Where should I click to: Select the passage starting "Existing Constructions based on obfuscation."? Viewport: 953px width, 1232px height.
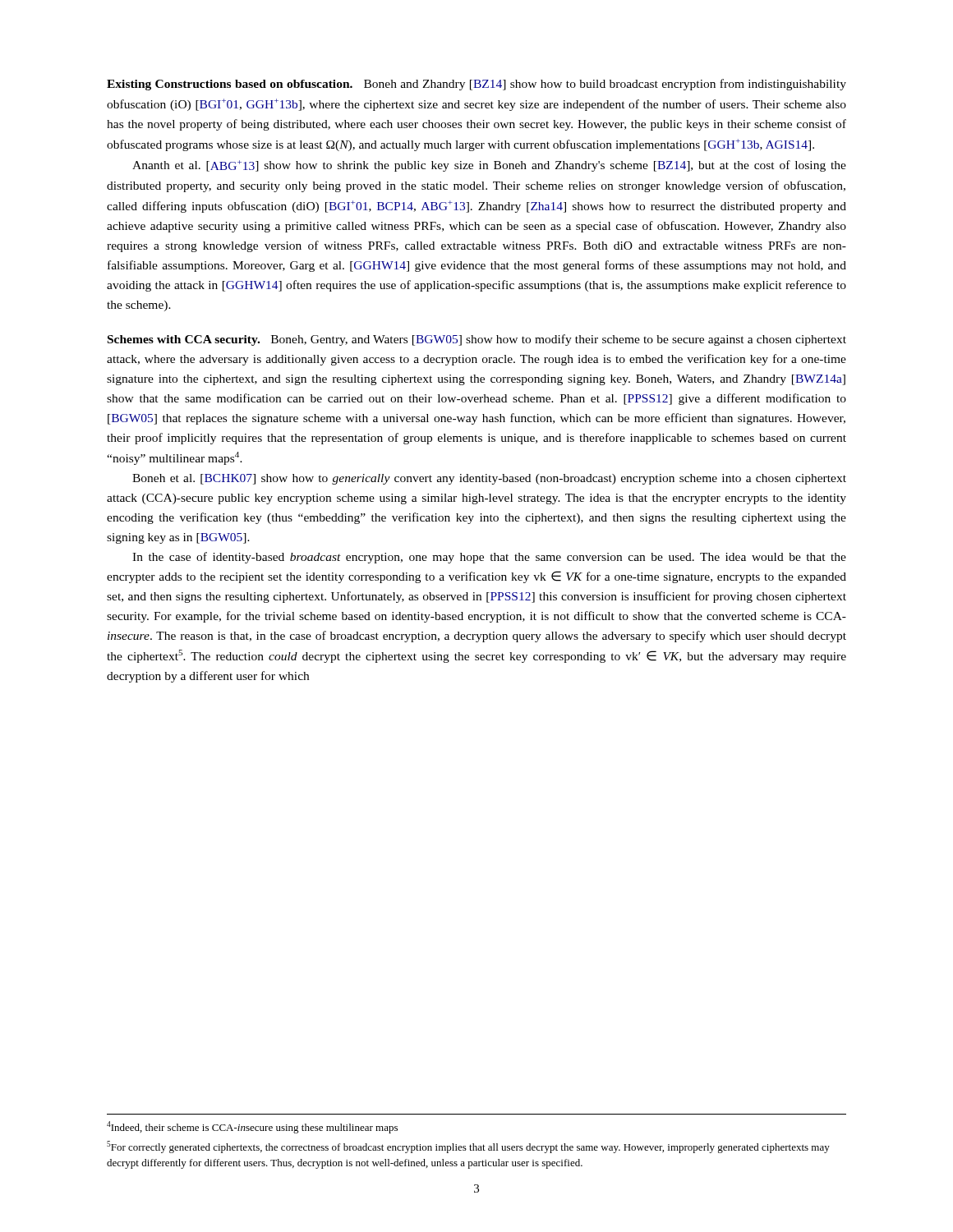[476, 194]
